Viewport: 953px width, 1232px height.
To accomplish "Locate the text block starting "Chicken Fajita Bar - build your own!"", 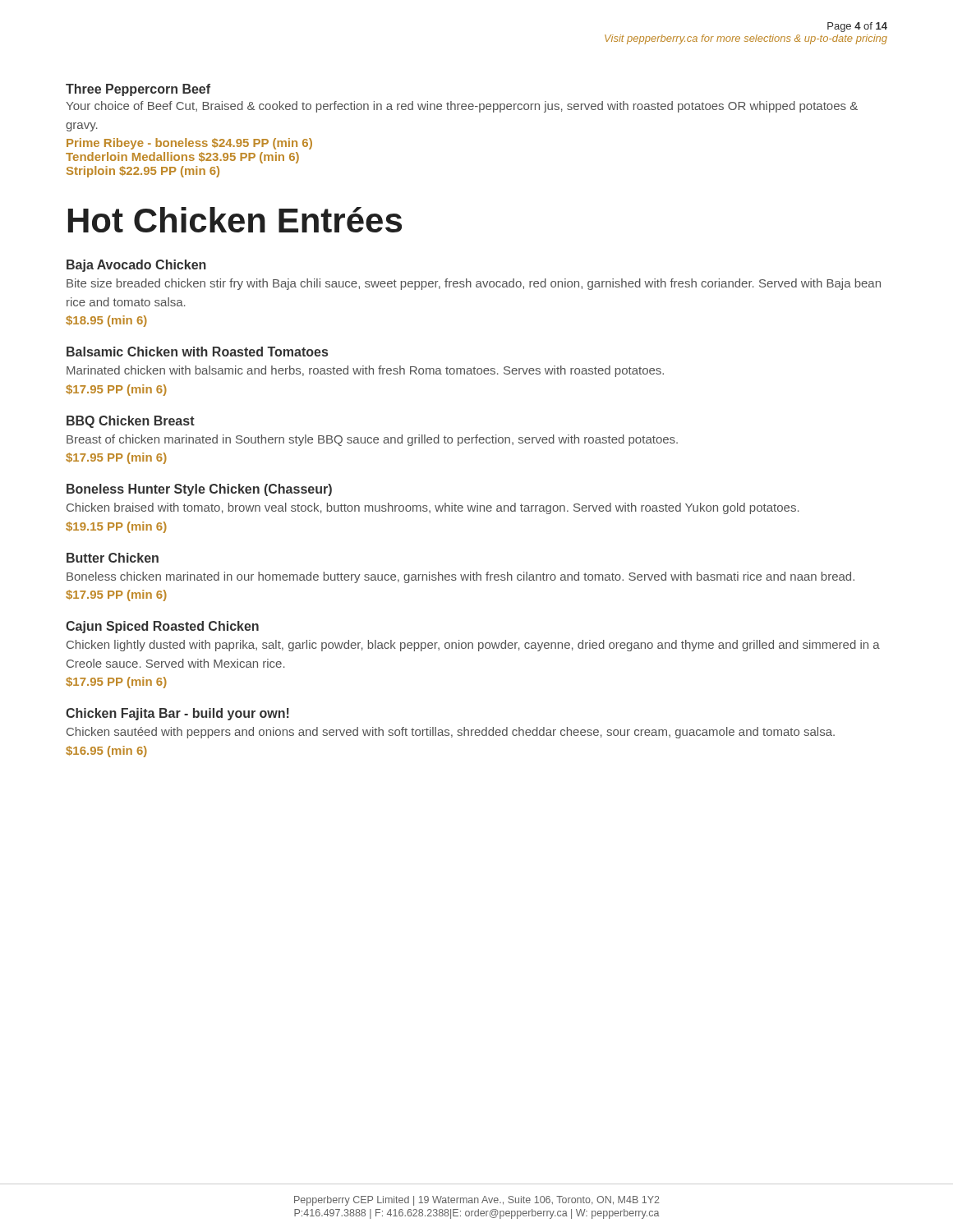I will pyautogui.click(x=178, y=714).
